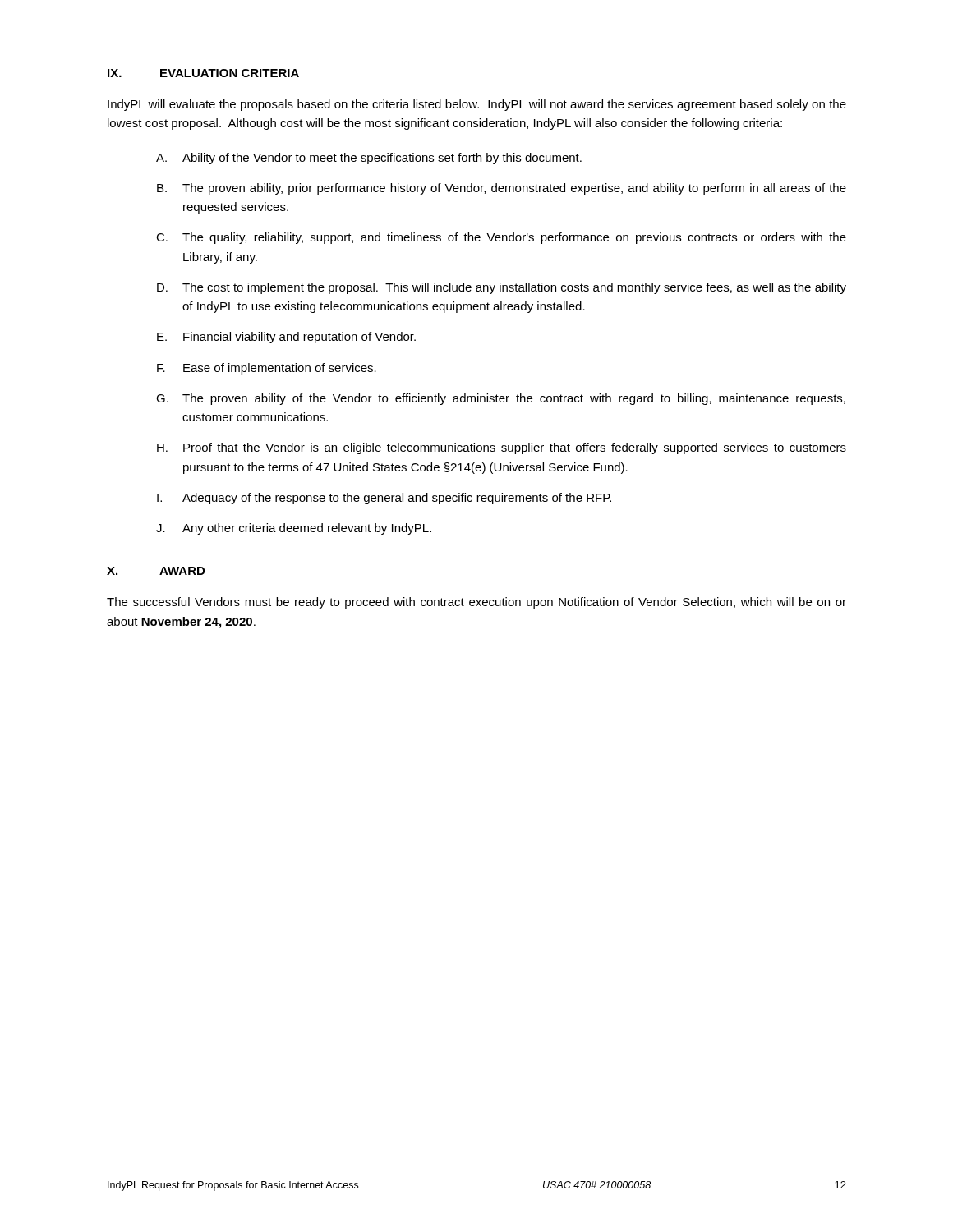953x1232 pixels.
Task: Click the passage that begins "The successful Vendors must be ready"
Action: click(x=476, y=611)
